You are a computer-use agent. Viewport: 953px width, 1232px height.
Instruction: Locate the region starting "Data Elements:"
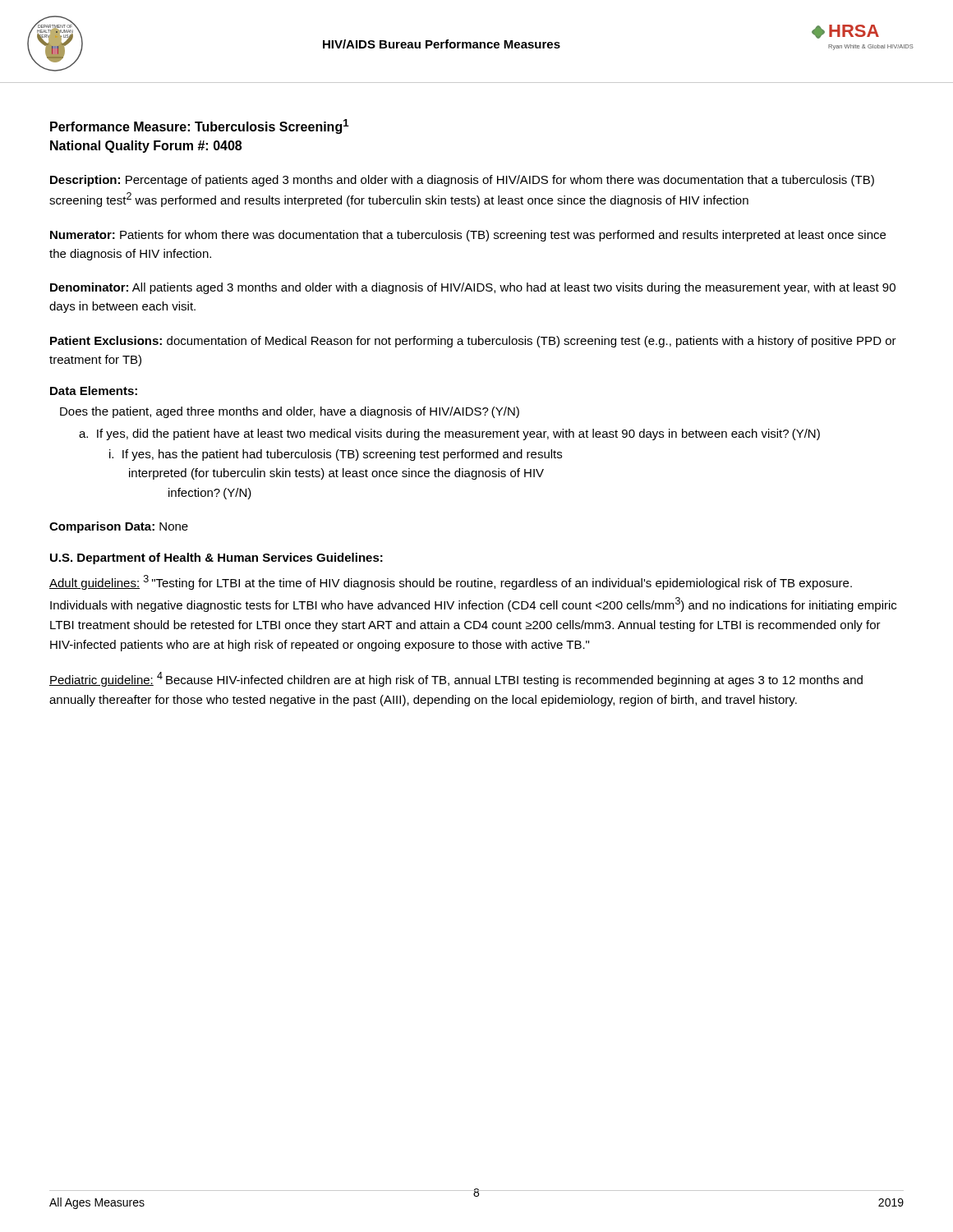point(94,391)
